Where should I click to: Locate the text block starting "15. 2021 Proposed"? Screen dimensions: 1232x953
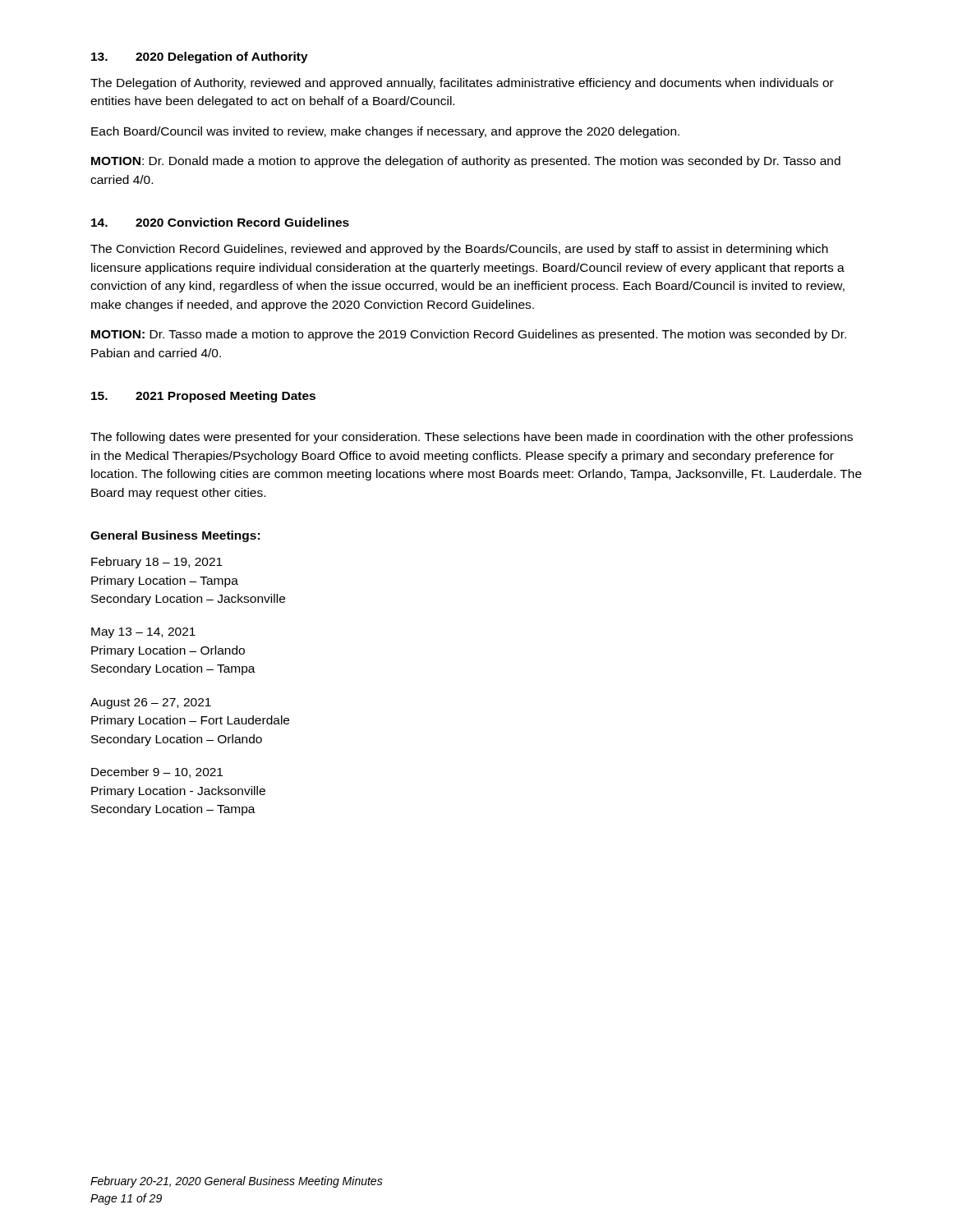[x=203, y=396]
